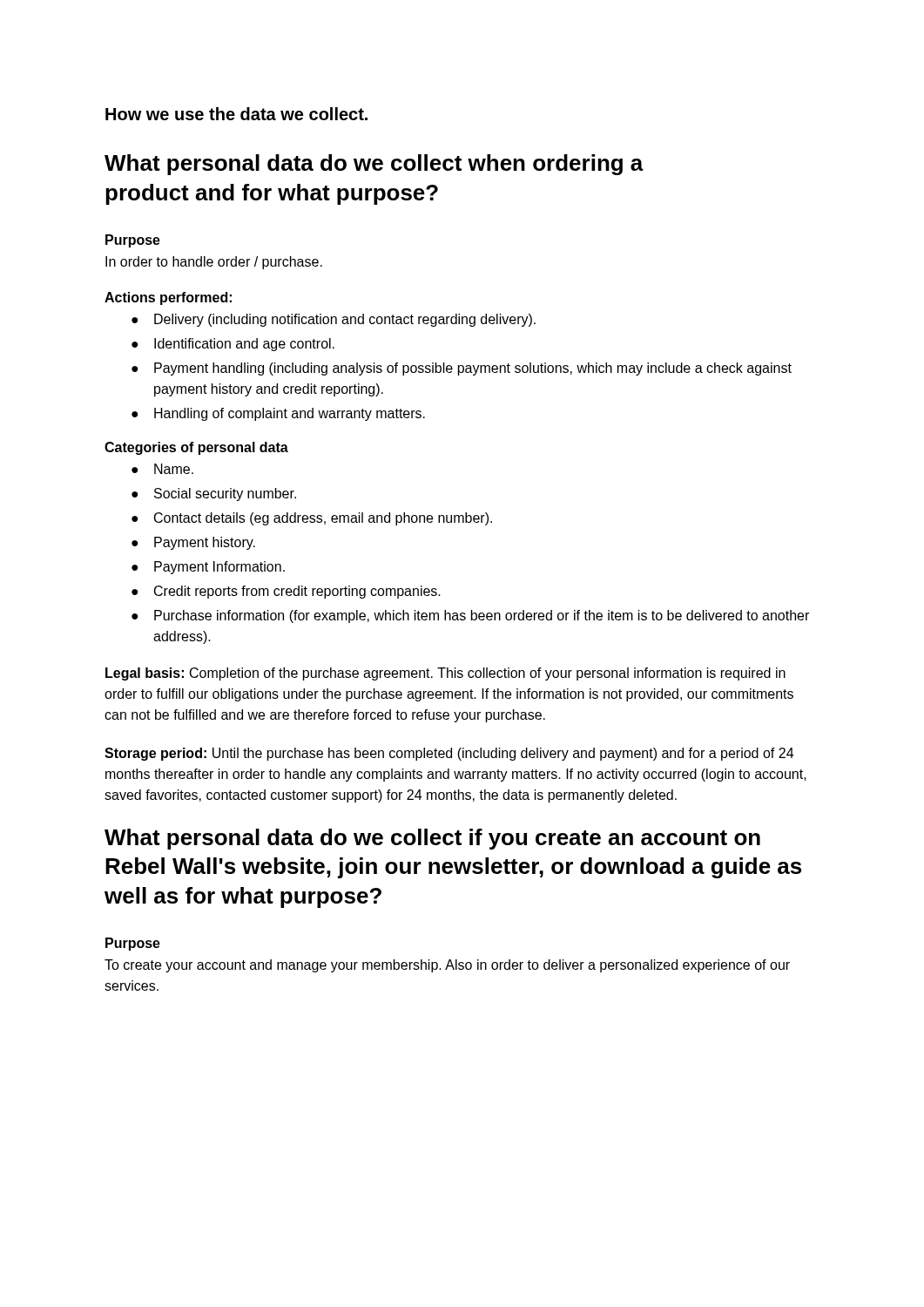Select the list item containing "●Credit reports from credit reporting companies."

point(286,591)
